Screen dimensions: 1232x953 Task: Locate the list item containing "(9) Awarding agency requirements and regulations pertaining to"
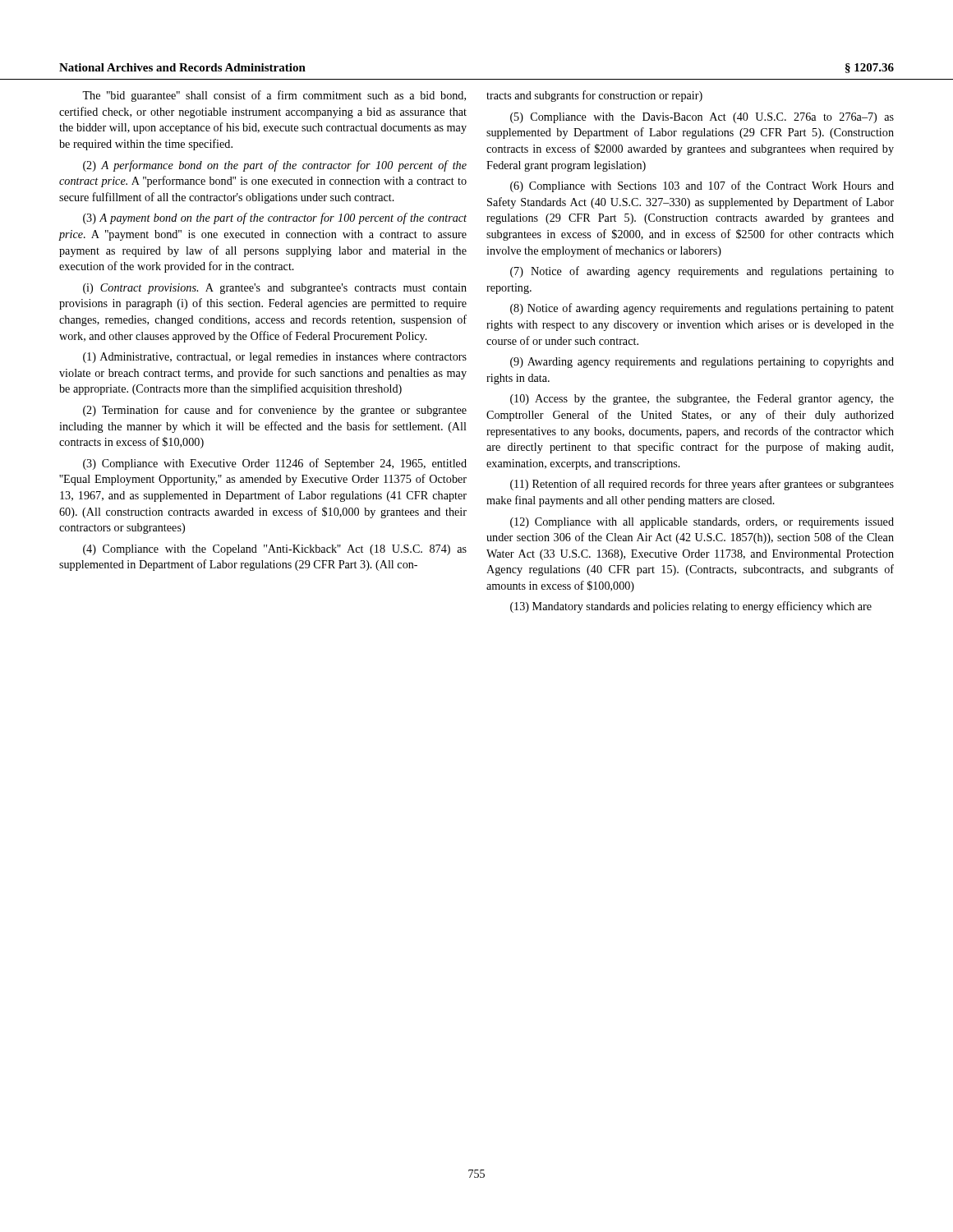pos(690,370)
